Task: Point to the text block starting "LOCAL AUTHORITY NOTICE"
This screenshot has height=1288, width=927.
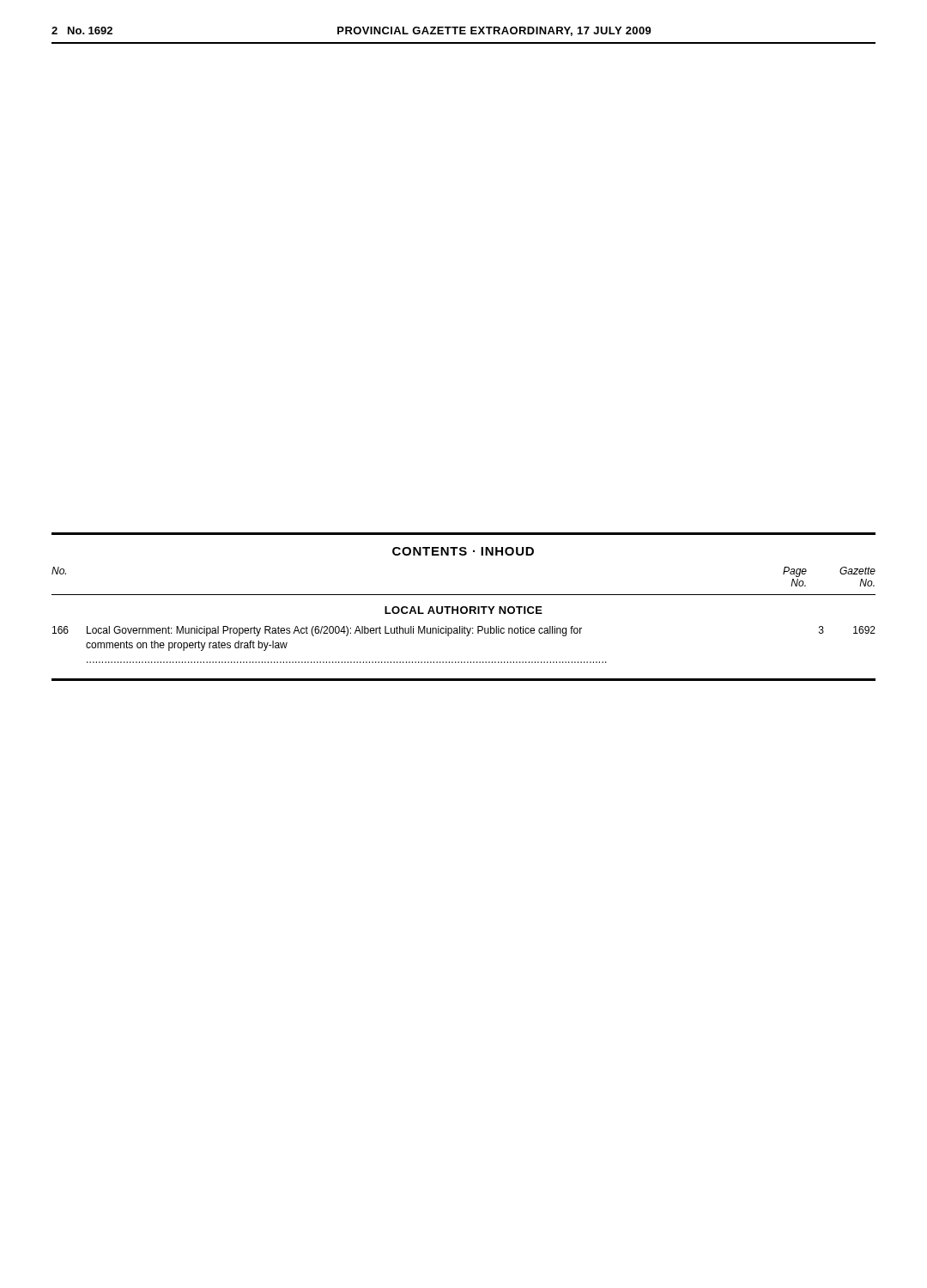Action: pos(464,610)
